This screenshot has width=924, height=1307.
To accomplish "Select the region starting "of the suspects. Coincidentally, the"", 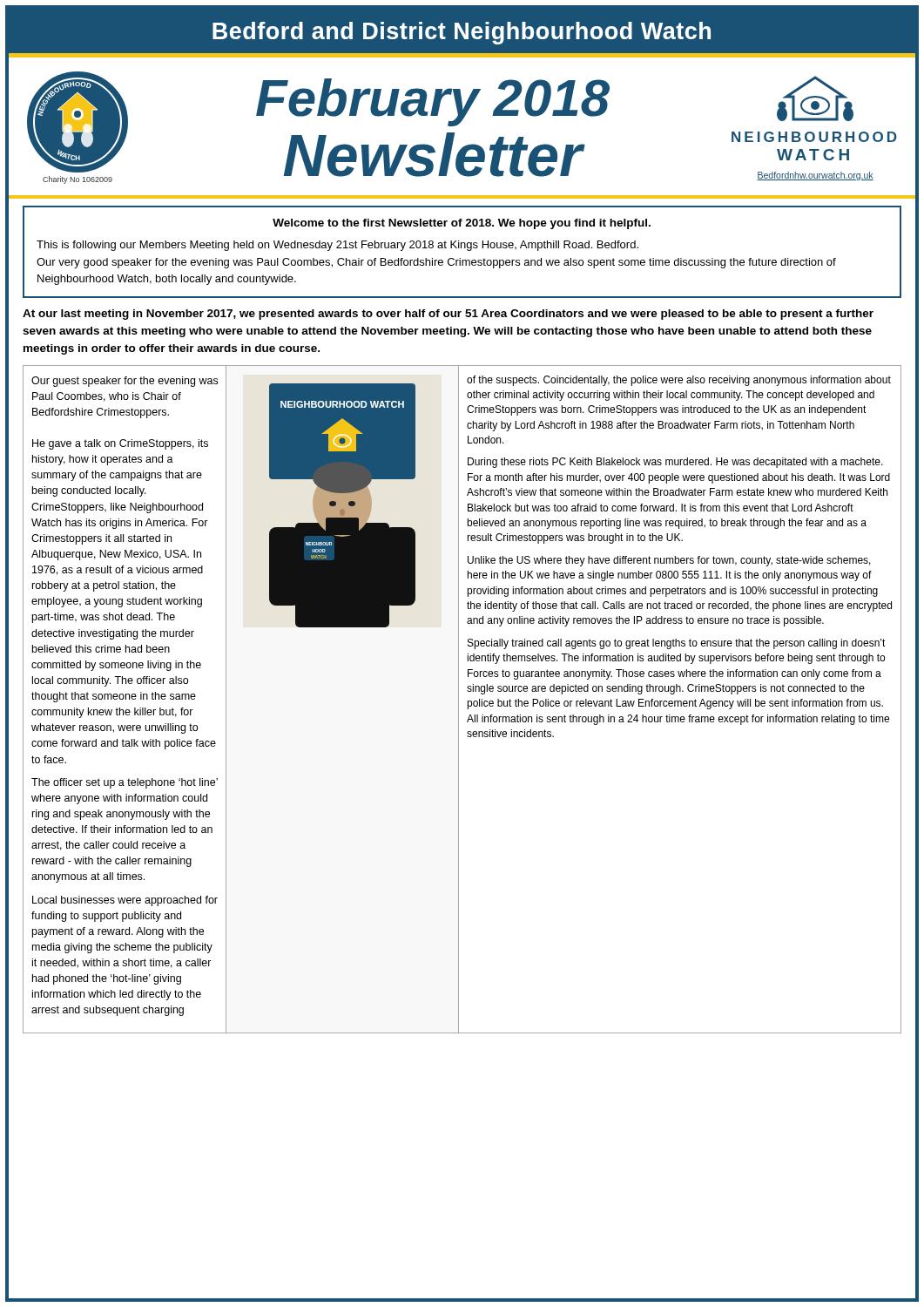I will [680, 557].
